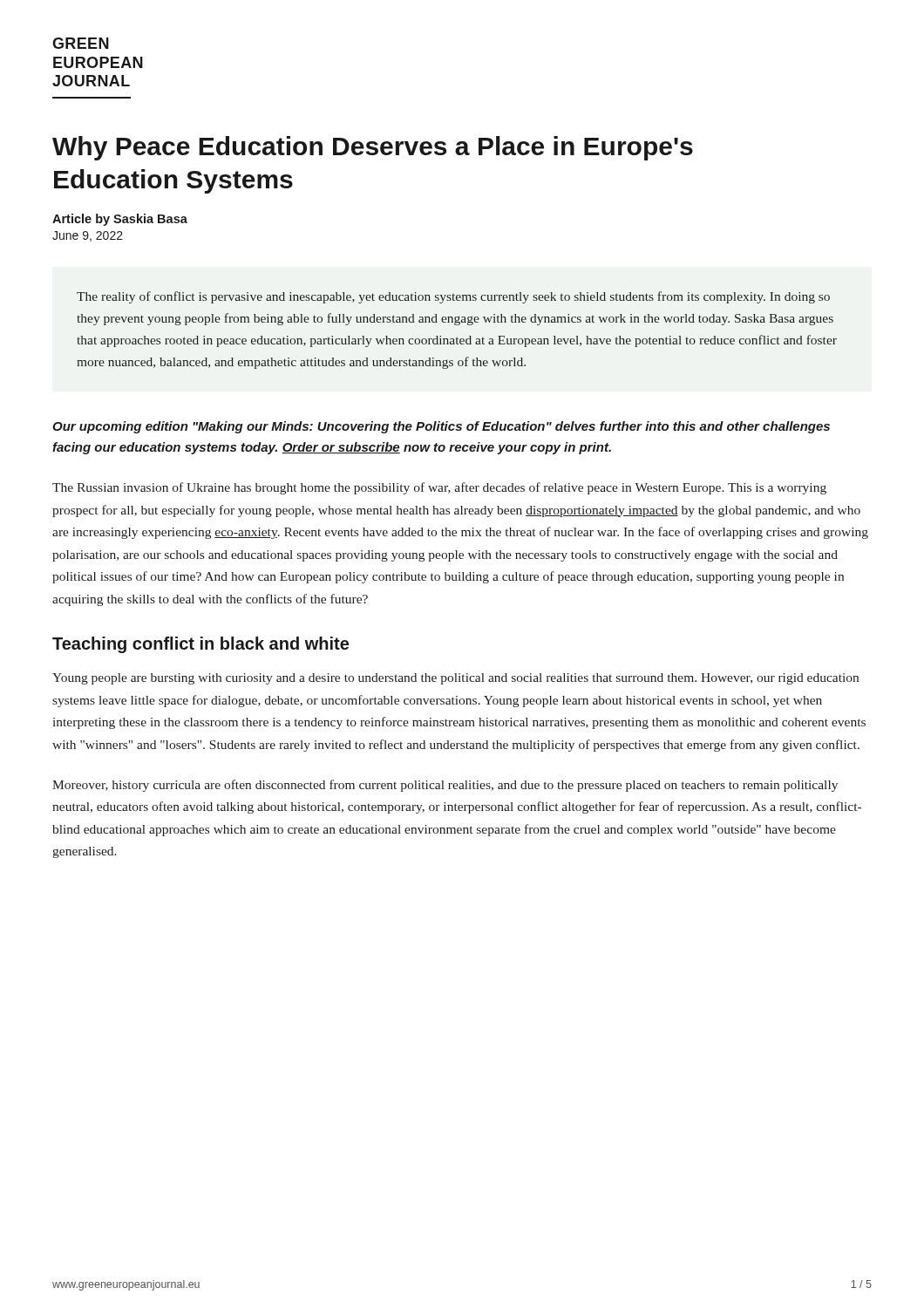
Task: Select the region starting "Teaching conflict in black"
Action: 201,644
